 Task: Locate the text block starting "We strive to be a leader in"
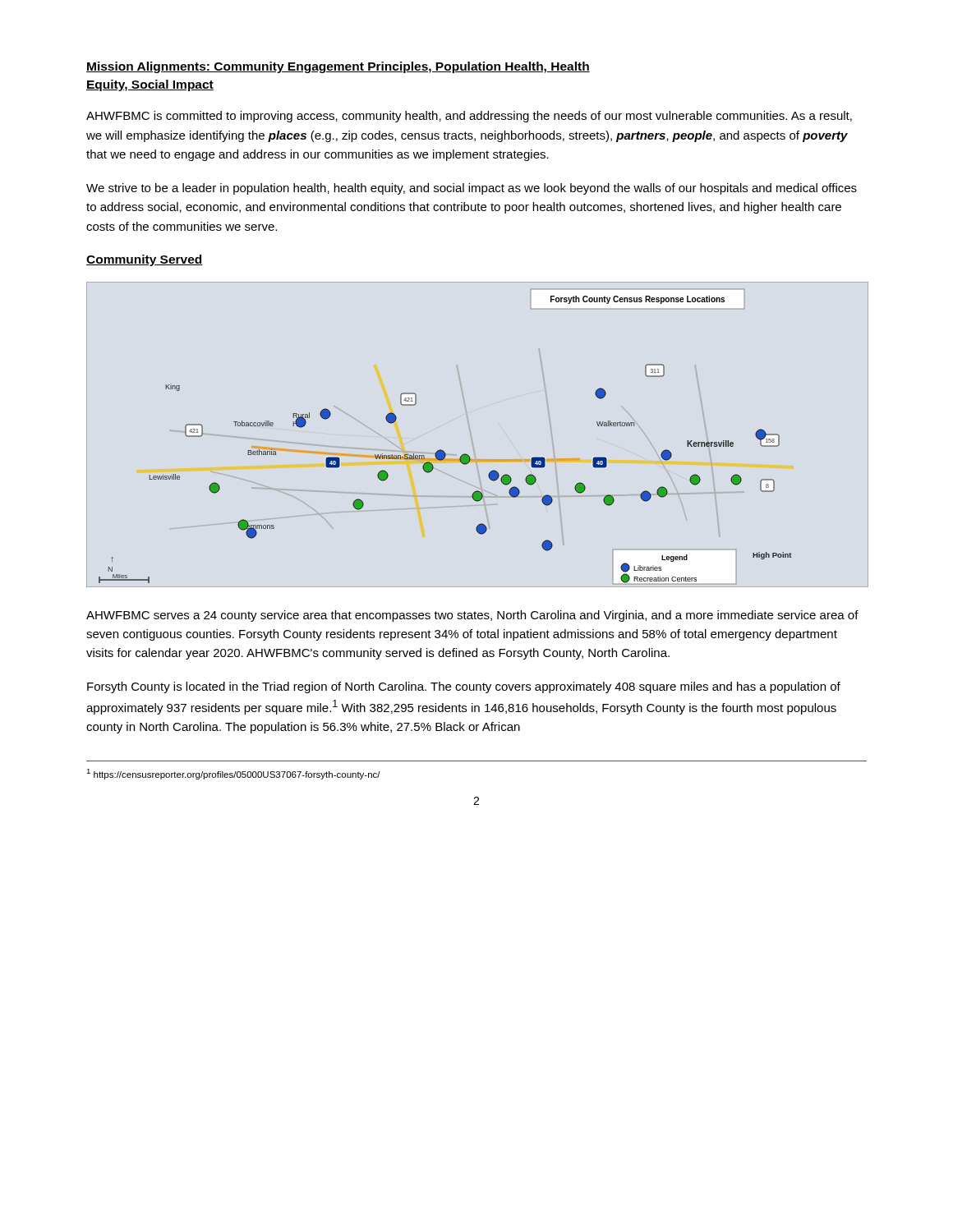(x=472, y=207)
